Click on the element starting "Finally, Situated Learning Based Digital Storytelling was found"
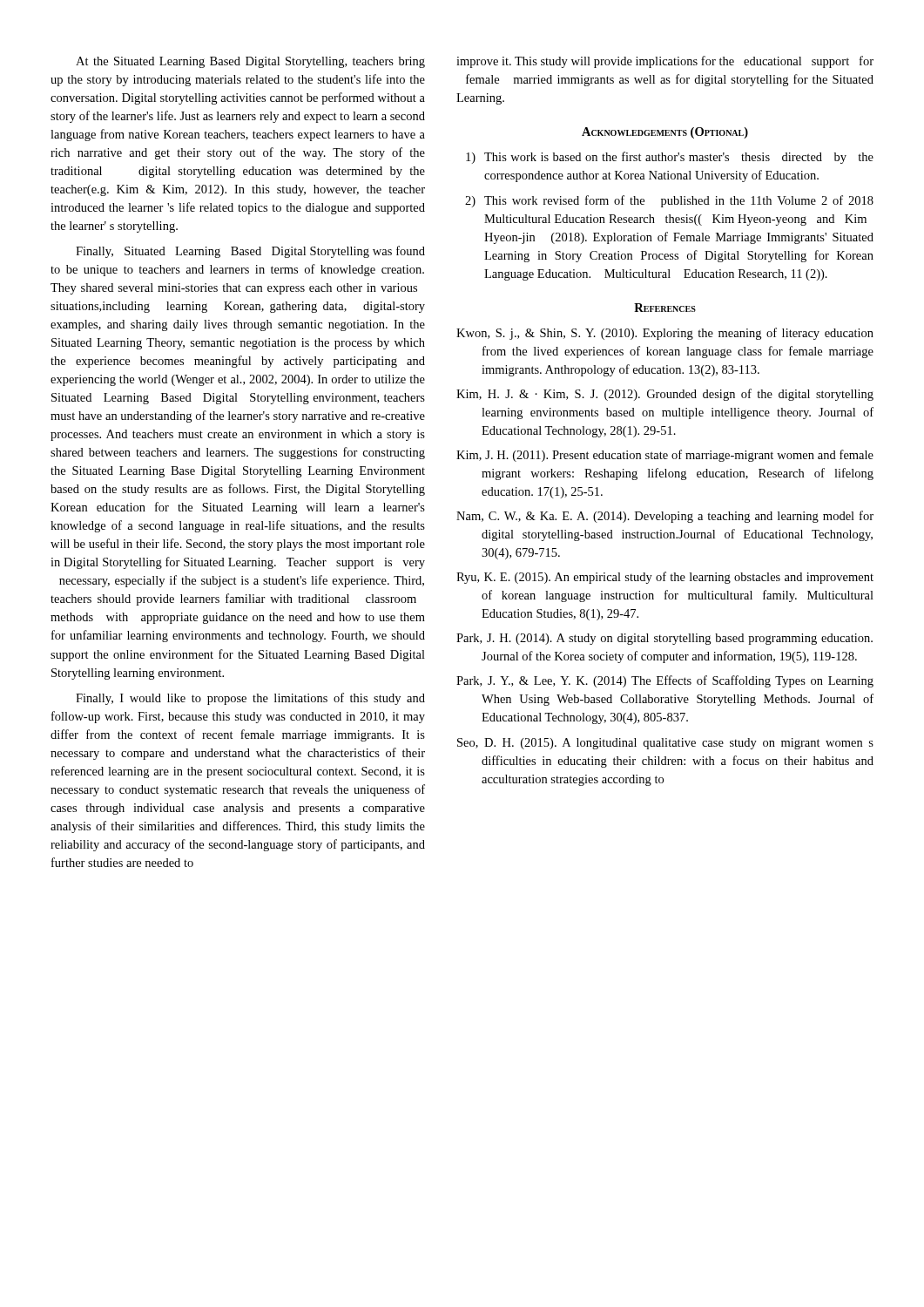 (x=238, y=462)
